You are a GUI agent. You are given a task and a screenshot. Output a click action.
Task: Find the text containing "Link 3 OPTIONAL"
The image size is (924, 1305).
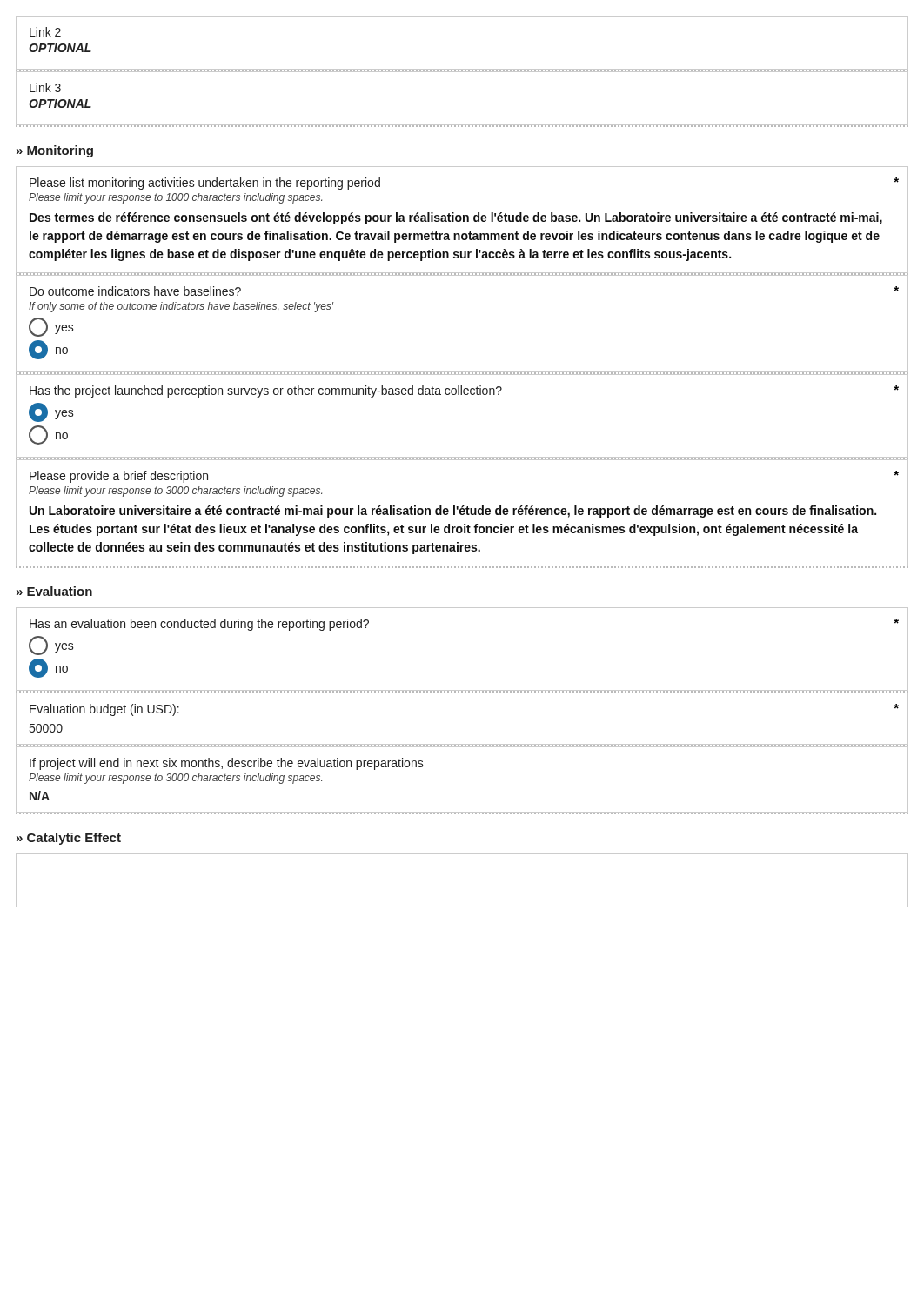coord(45,87)
